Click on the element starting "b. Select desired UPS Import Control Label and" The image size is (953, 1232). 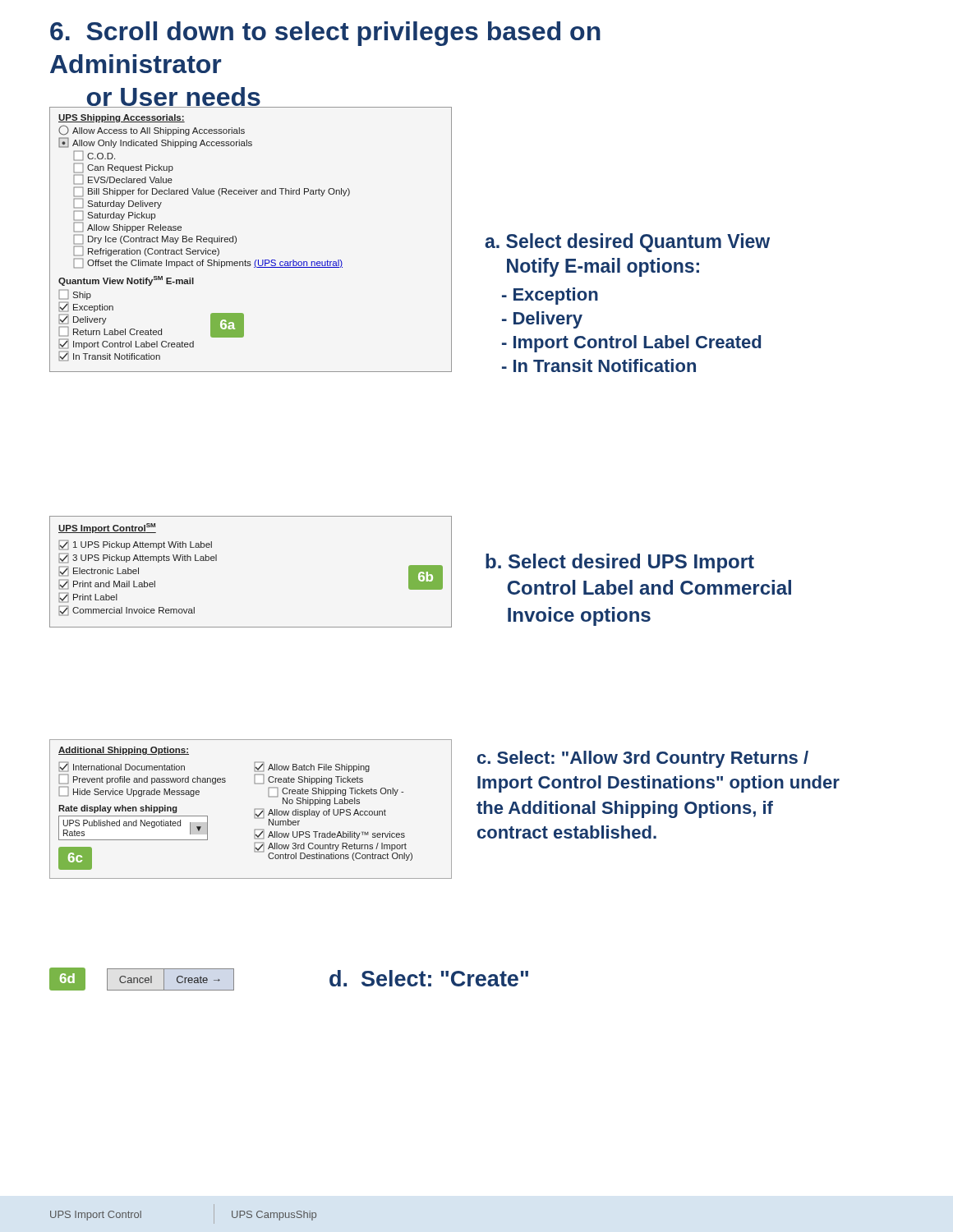(x=678, y=589)
